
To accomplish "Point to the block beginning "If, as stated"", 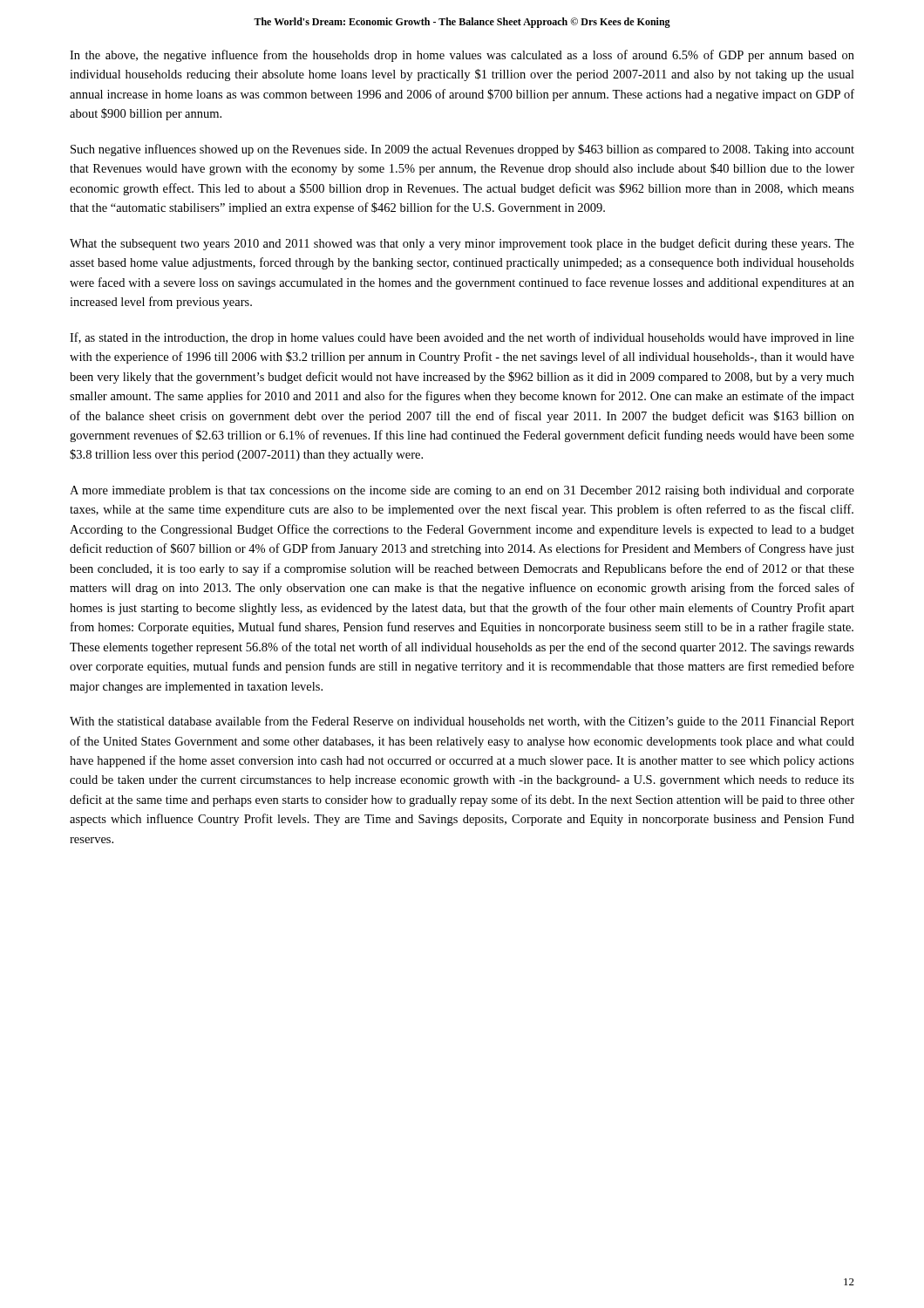I will [x=462, y=396].
